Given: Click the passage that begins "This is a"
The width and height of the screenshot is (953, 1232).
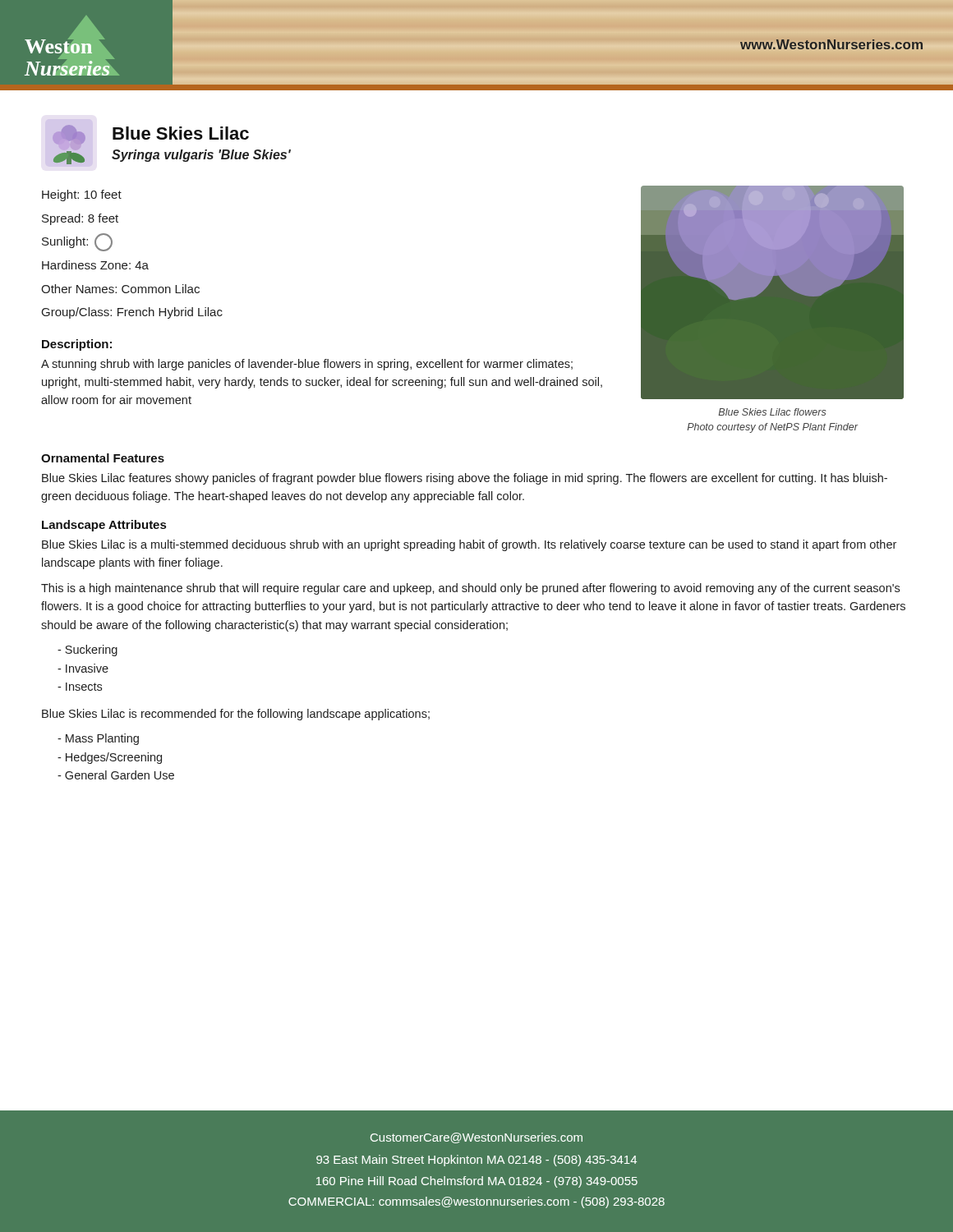Looking at the screenshot, I should [473, 606].
